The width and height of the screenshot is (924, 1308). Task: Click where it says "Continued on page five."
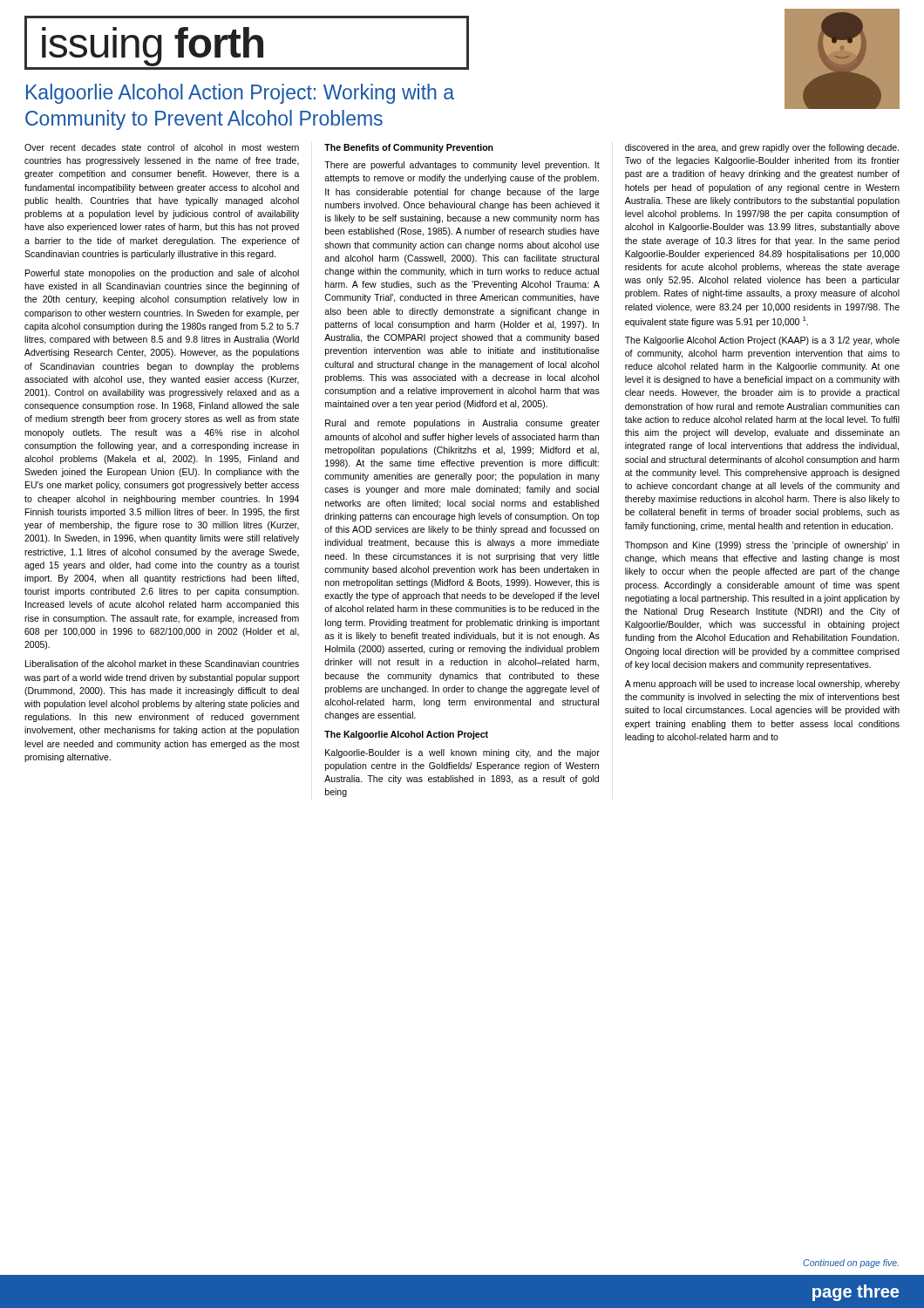coord(851,1263)
